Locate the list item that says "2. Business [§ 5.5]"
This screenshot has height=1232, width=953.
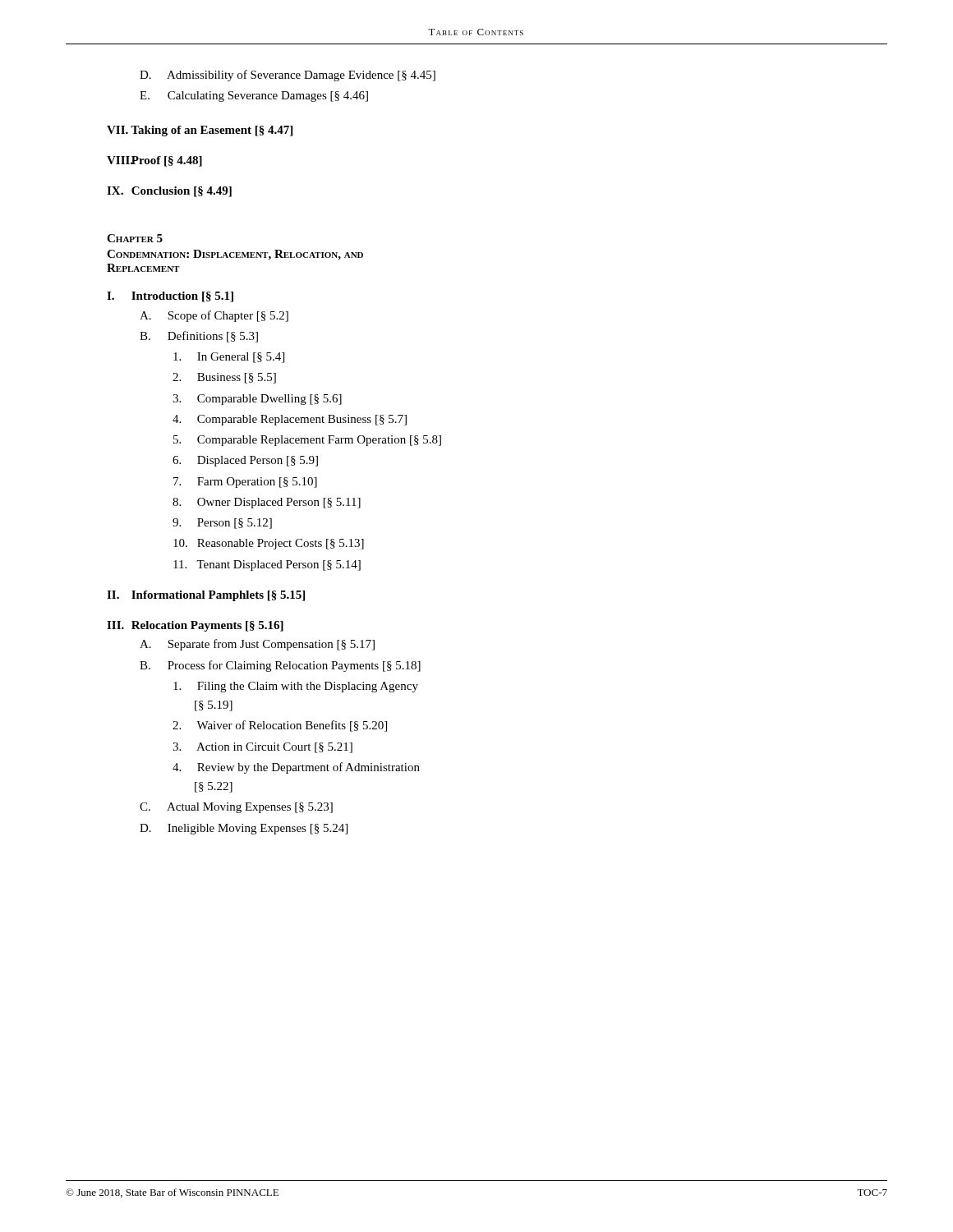tap(225, 378)
